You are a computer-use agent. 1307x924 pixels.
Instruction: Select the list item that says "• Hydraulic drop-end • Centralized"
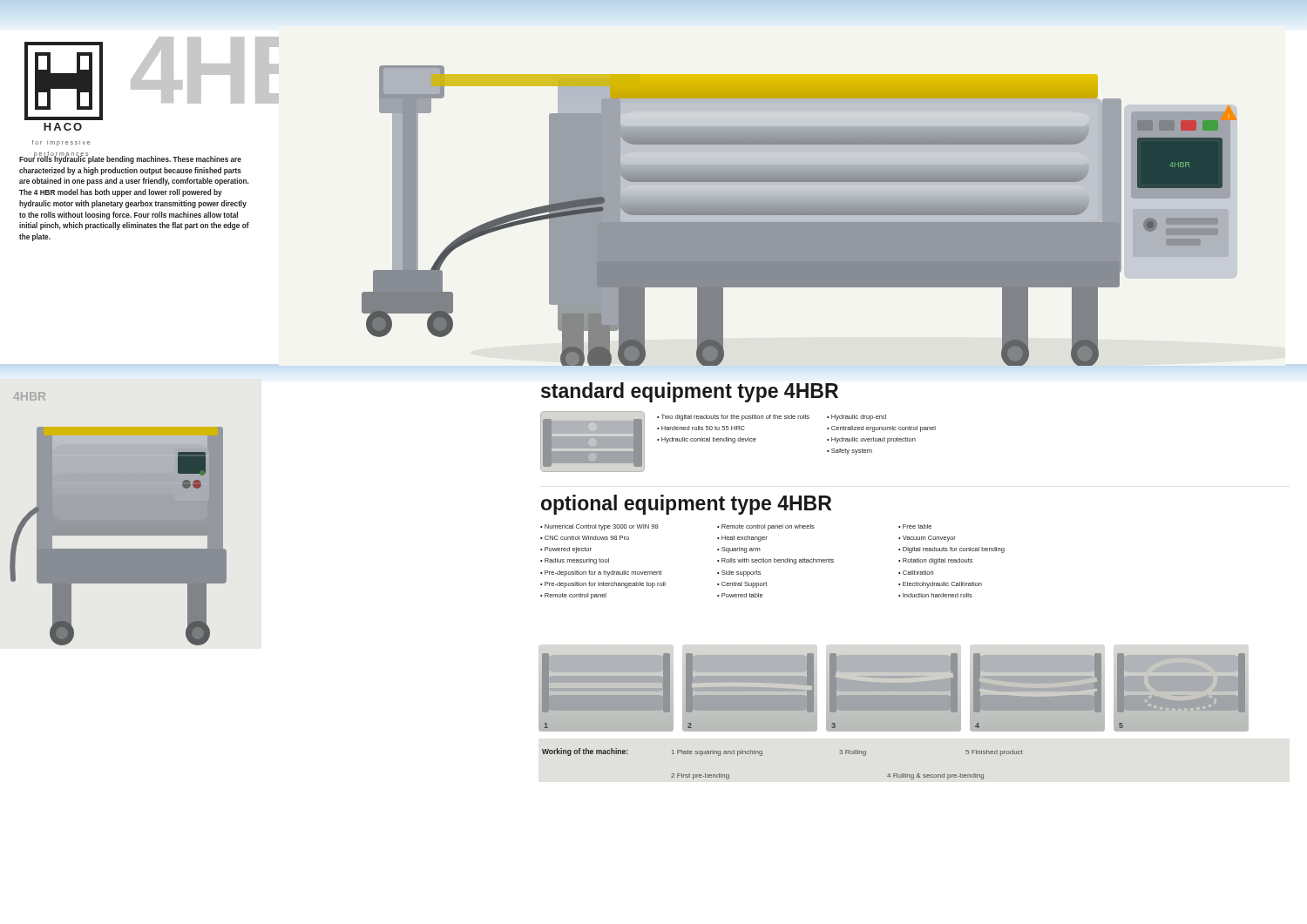881,434
